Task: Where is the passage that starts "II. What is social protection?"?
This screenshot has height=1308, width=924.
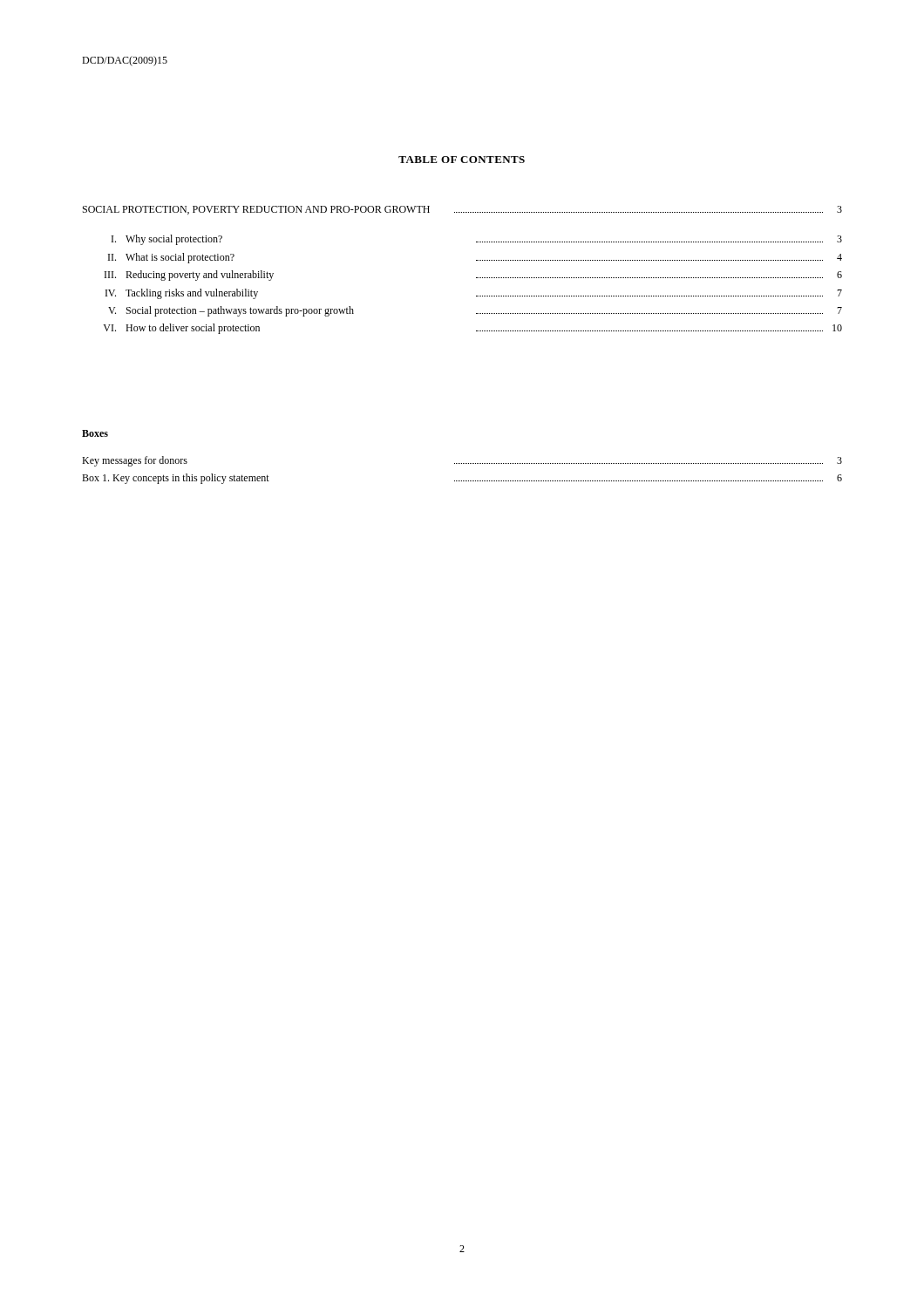Action: 475,258
